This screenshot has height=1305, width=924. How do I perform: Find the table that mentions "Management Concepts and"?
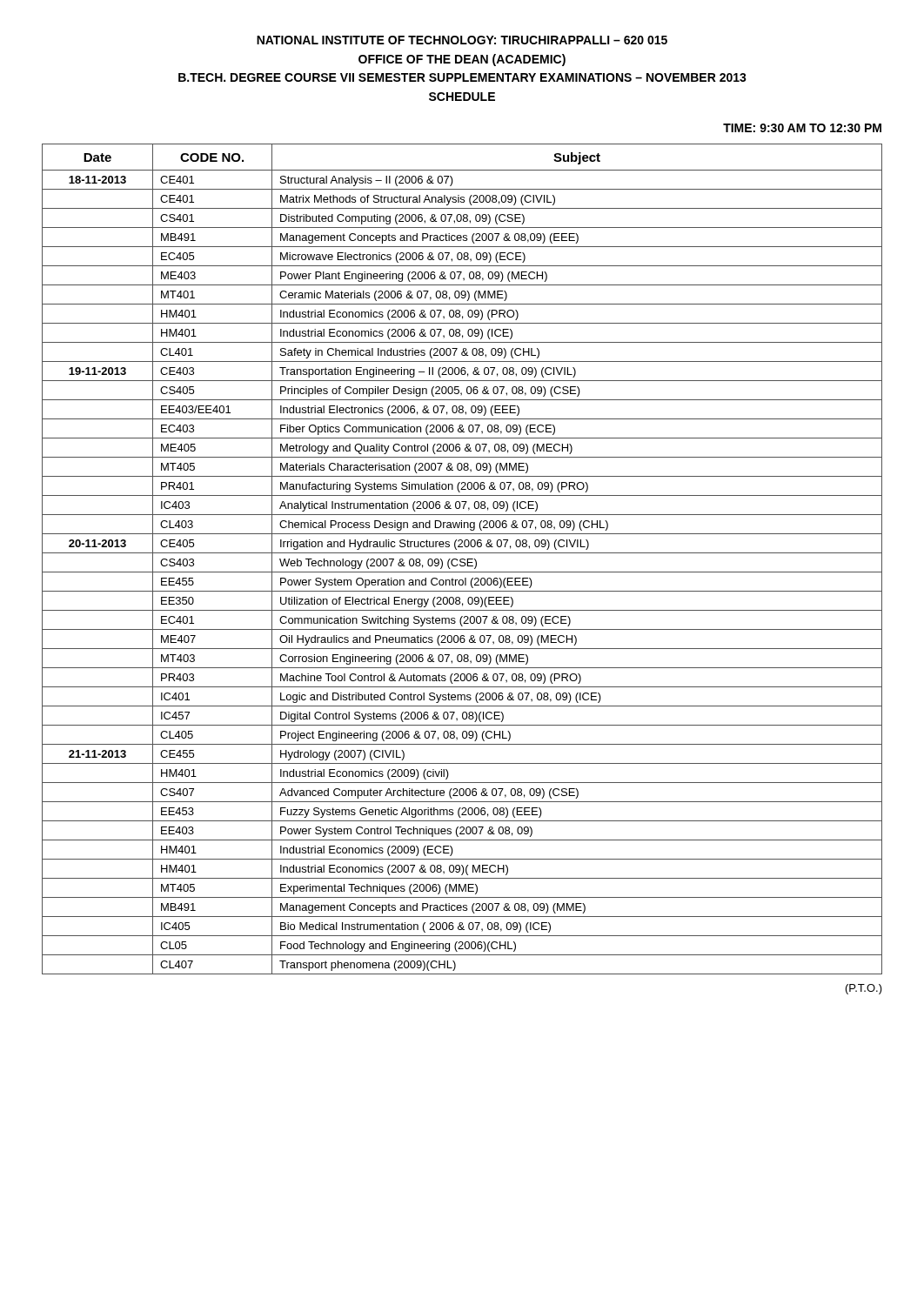click(x=462, y=559)
